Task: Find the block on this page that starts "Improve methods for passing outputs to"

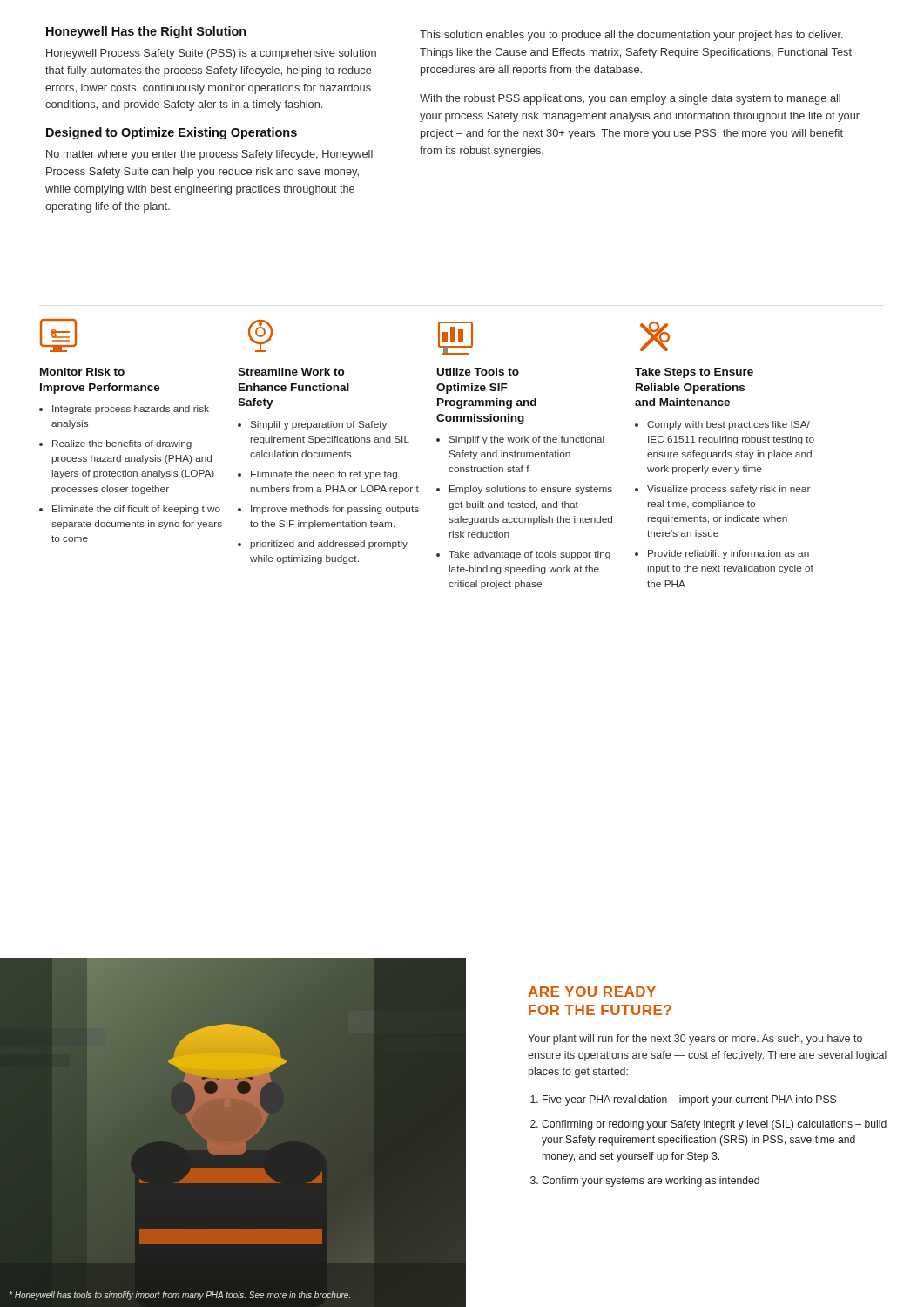Action: click(x=334, y=516)
